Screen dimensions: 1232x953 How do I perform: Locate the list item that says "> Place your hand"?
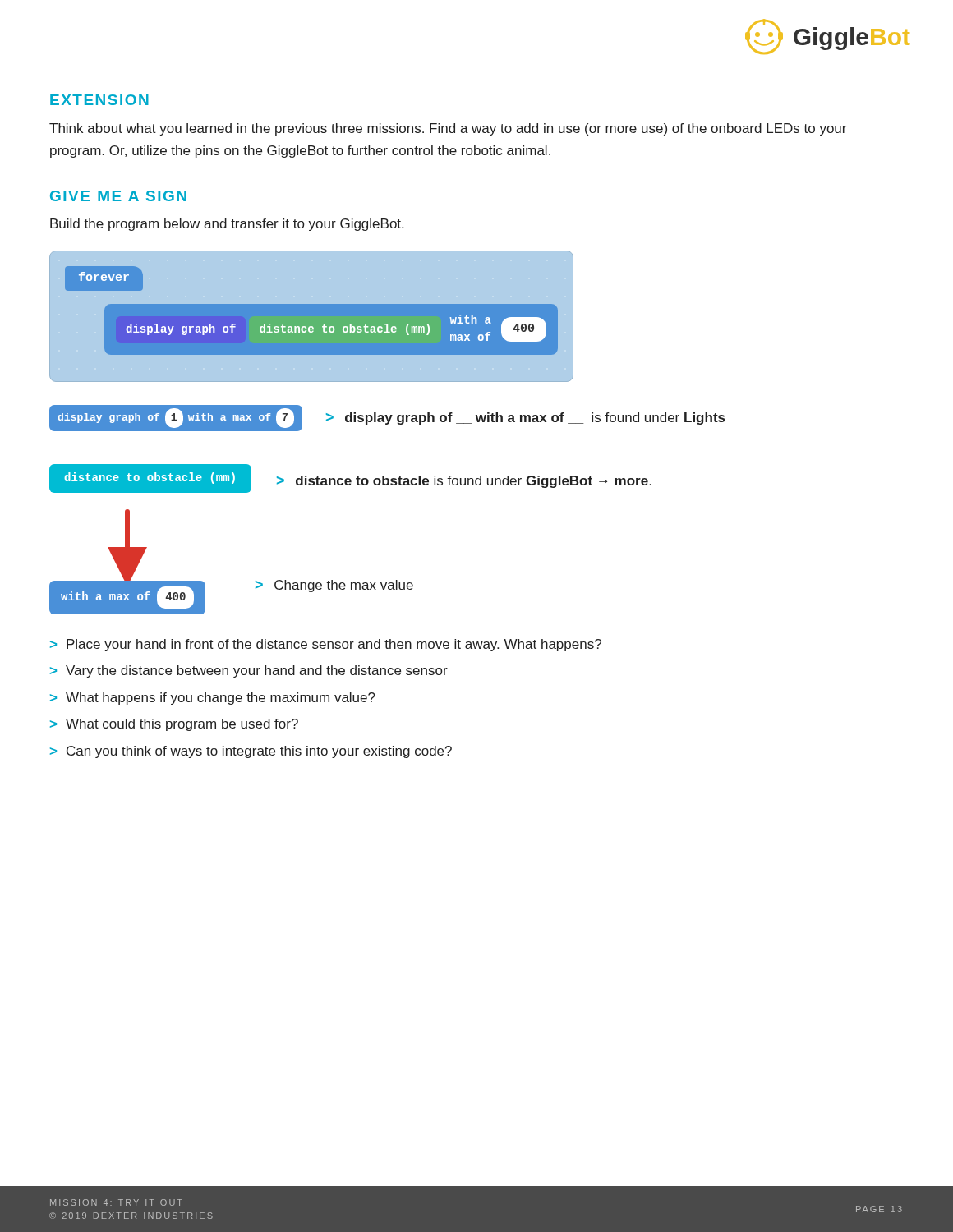tap(326, 644)
